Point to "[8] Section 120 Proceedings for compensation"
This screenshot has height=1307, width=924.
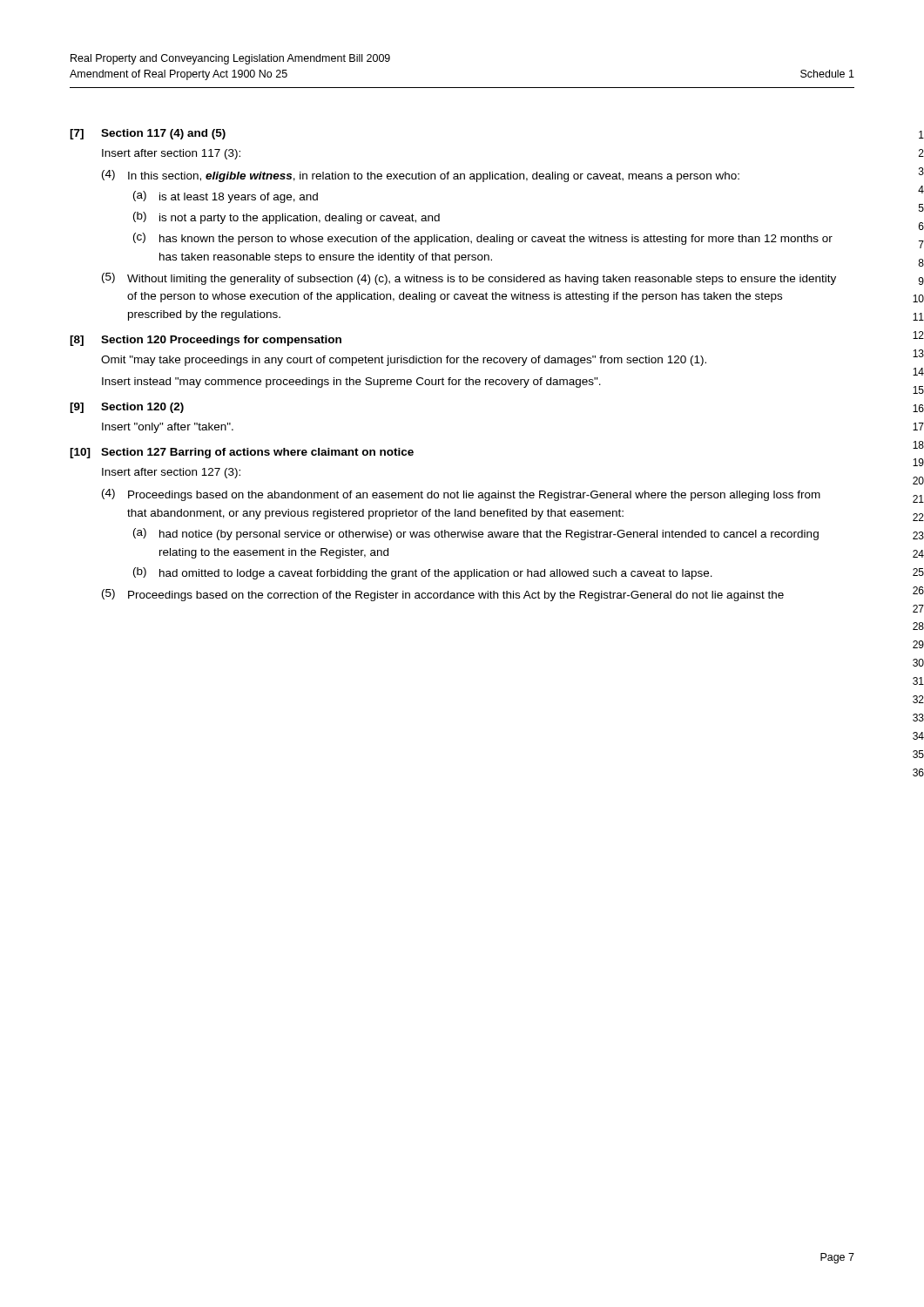[x=206, y=341]
